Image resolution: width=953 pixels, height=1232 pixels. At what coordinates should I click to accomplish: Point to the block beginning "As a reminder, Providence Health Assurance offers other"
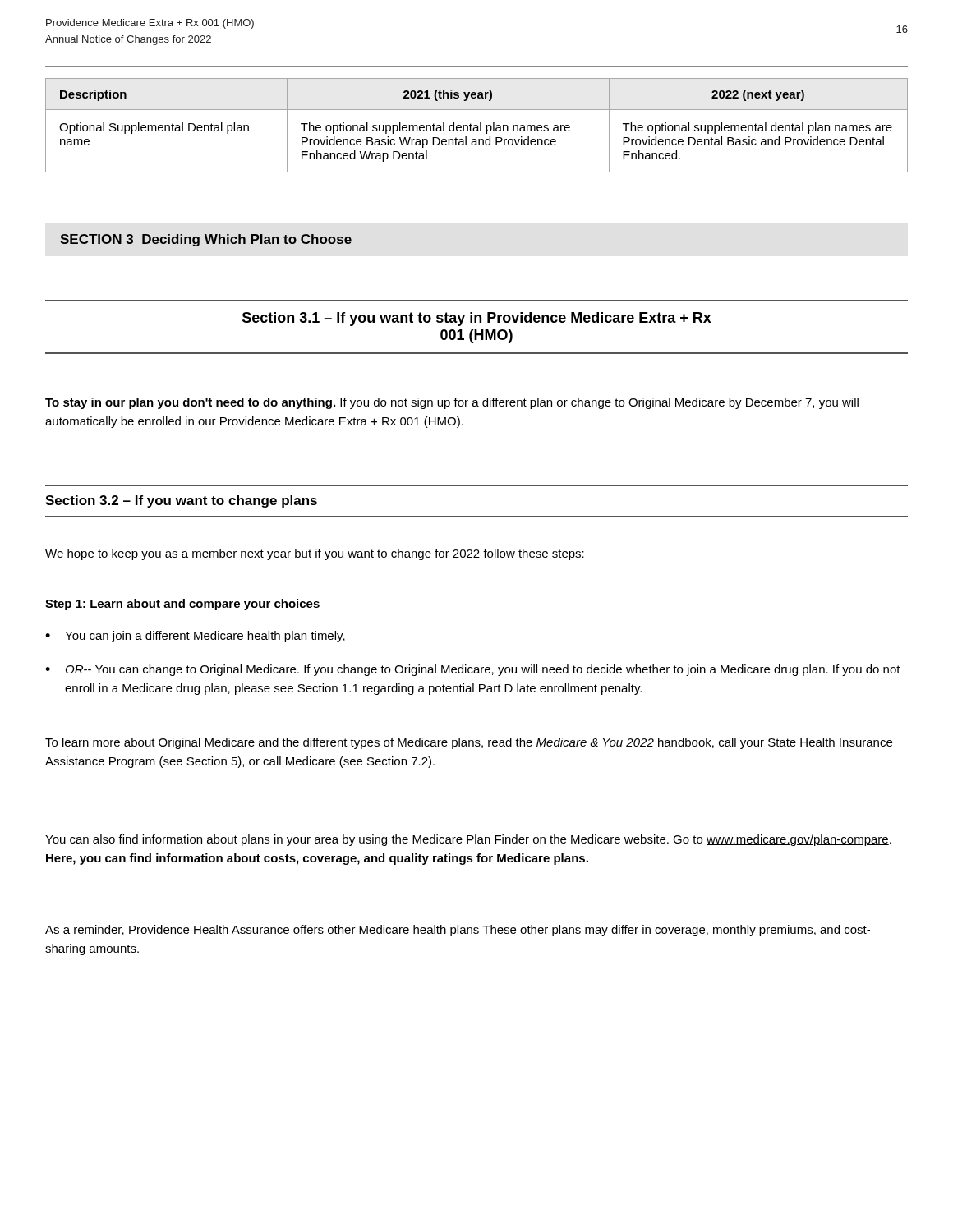point(458,939)
